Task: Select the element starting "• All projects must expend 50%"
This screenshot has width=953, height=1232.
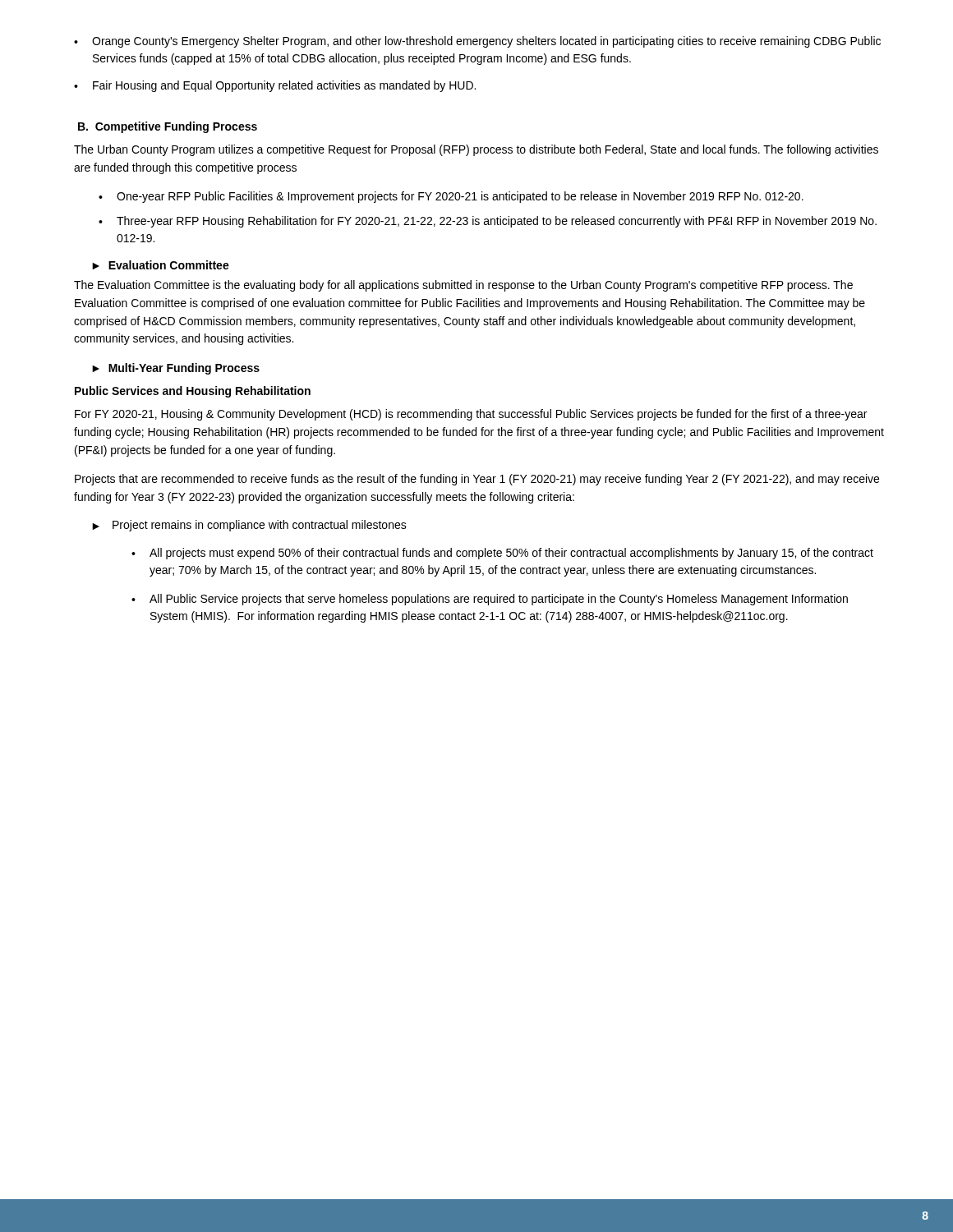Action: [509, 561]
